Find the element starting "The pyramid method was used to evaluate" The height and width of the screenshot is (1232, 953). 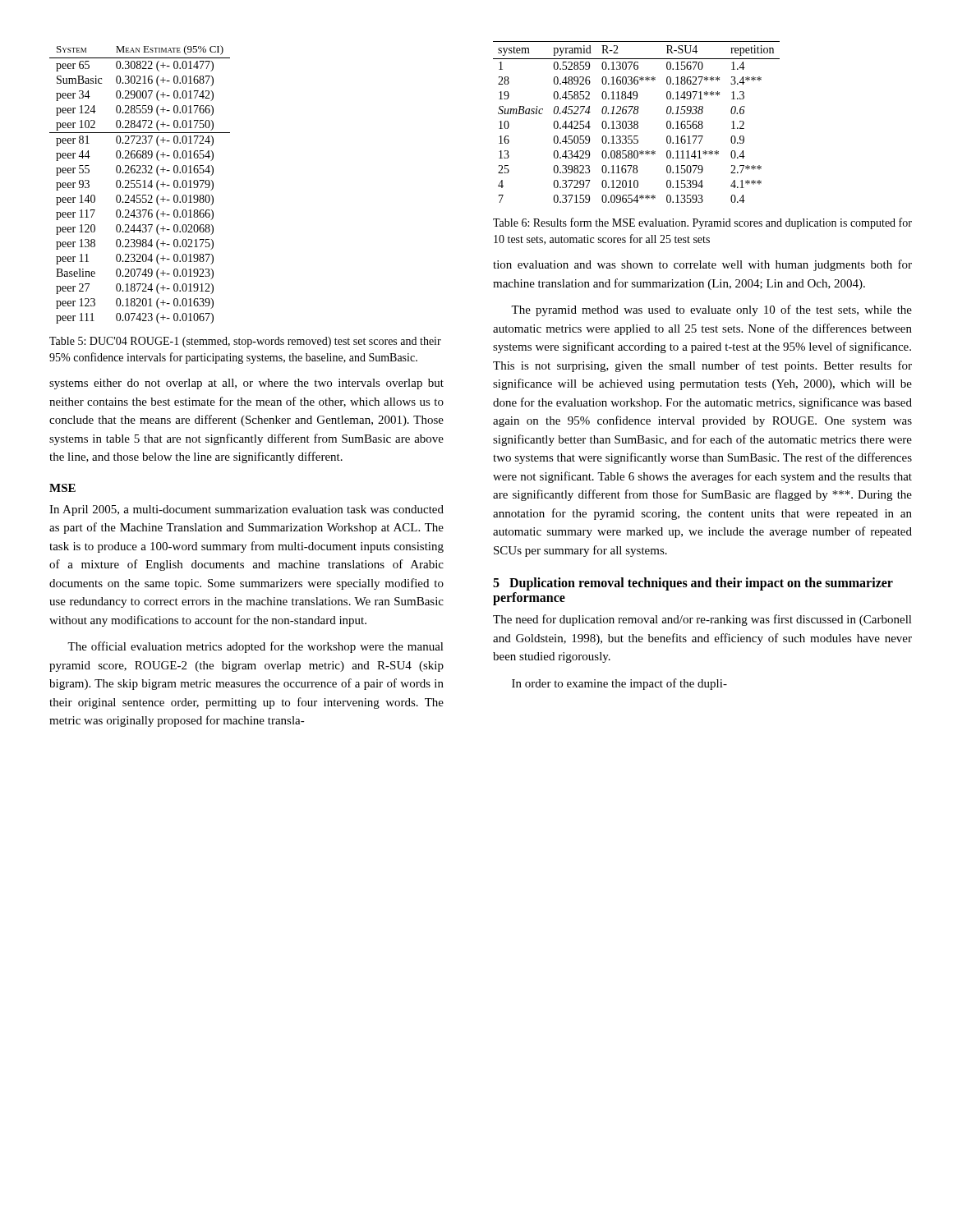tap(702, 430)
